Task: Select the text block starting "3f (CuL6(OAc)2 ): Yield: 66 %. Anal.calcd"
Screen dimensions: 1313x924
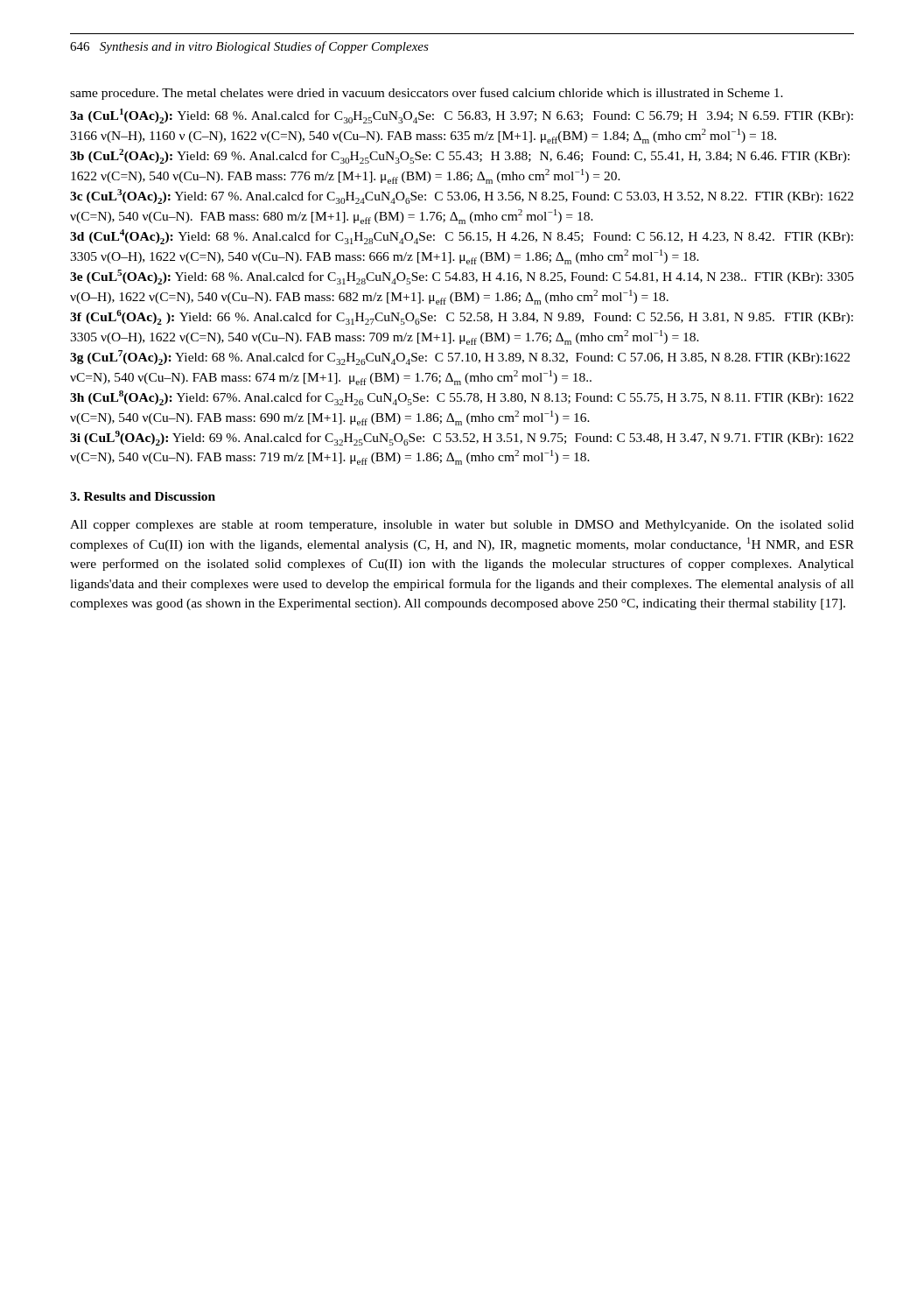Action: tap(462, 327)
